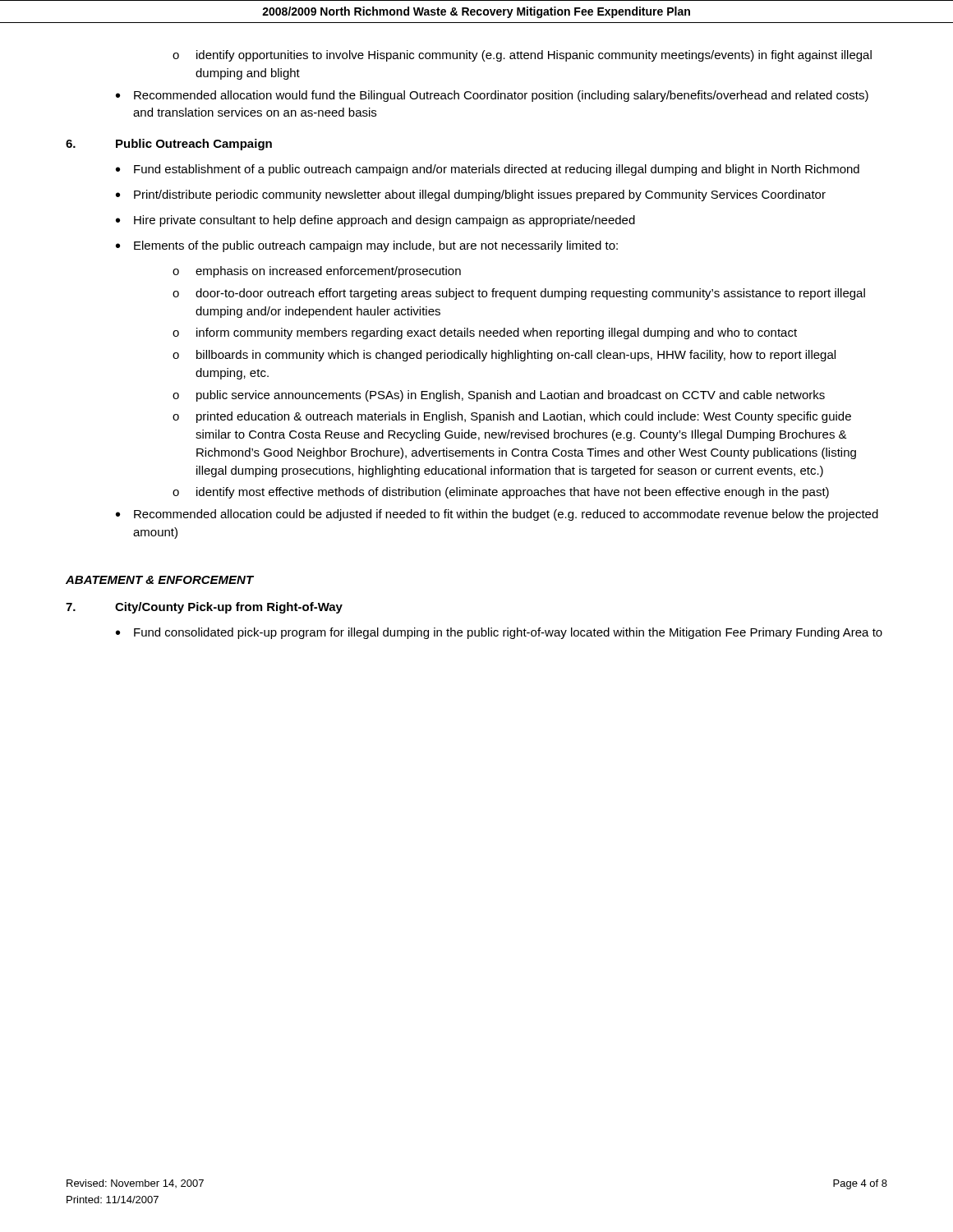Where does it say "ABATEMENT & ENFORCEMENT"?
This screenshot has width=953, height=1232.
(159, 579)
